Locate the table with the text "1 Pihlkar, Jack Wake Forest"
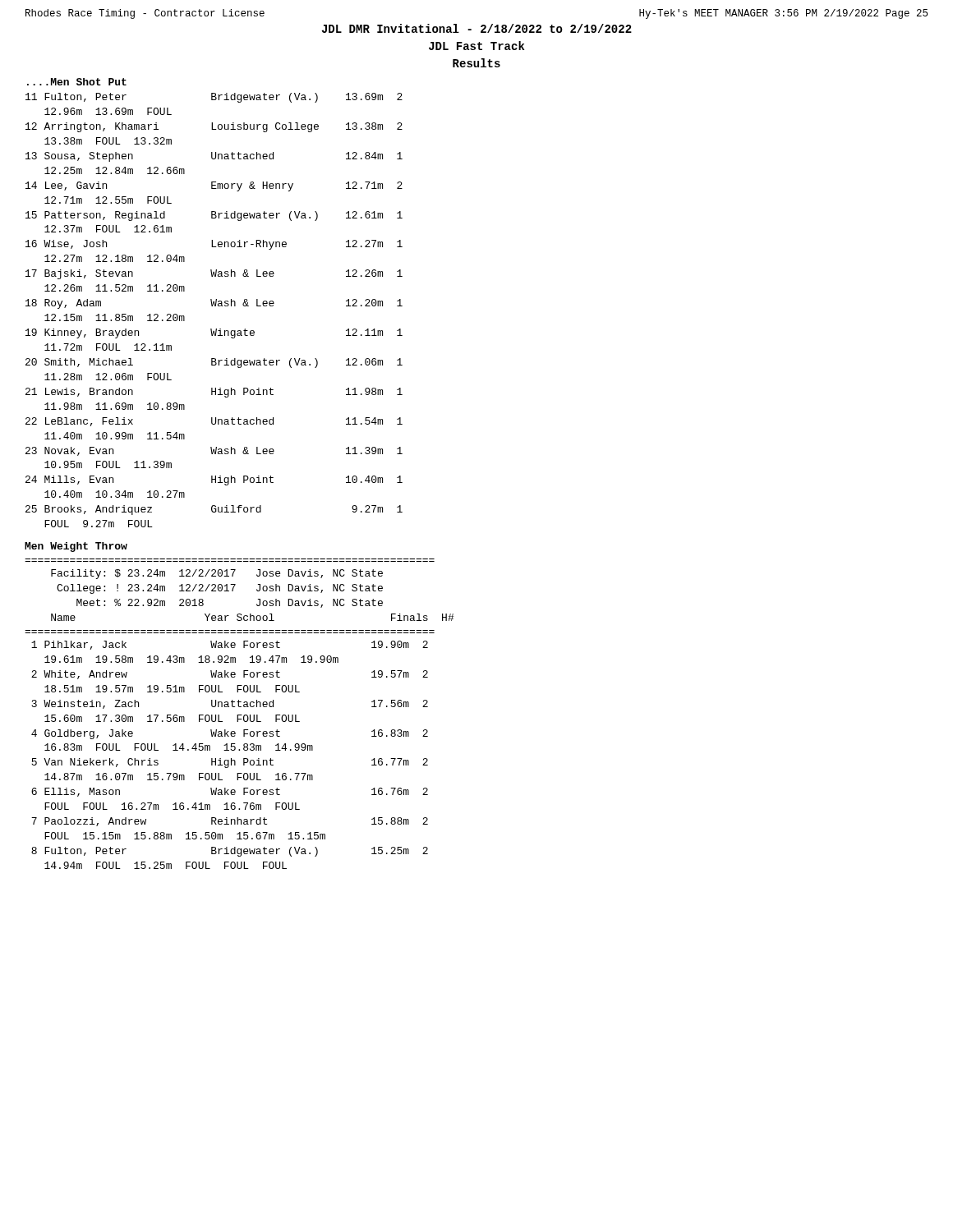This screenshot has width=953, height=1232. pos(476,756)
